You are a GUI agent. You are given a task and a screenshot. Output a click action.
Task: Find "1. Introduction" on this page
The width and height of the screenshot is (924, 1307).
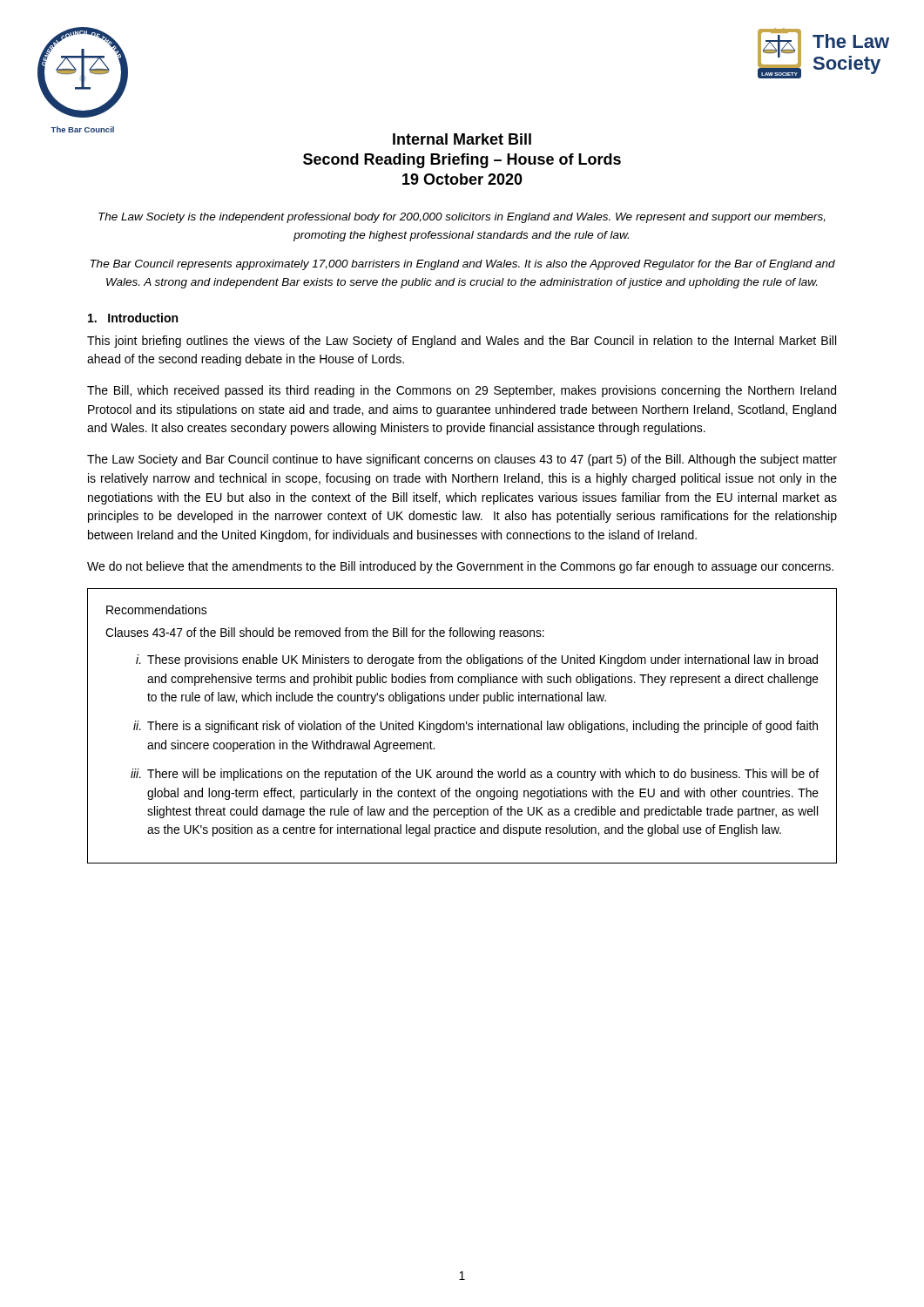click(x=133, y=318)
